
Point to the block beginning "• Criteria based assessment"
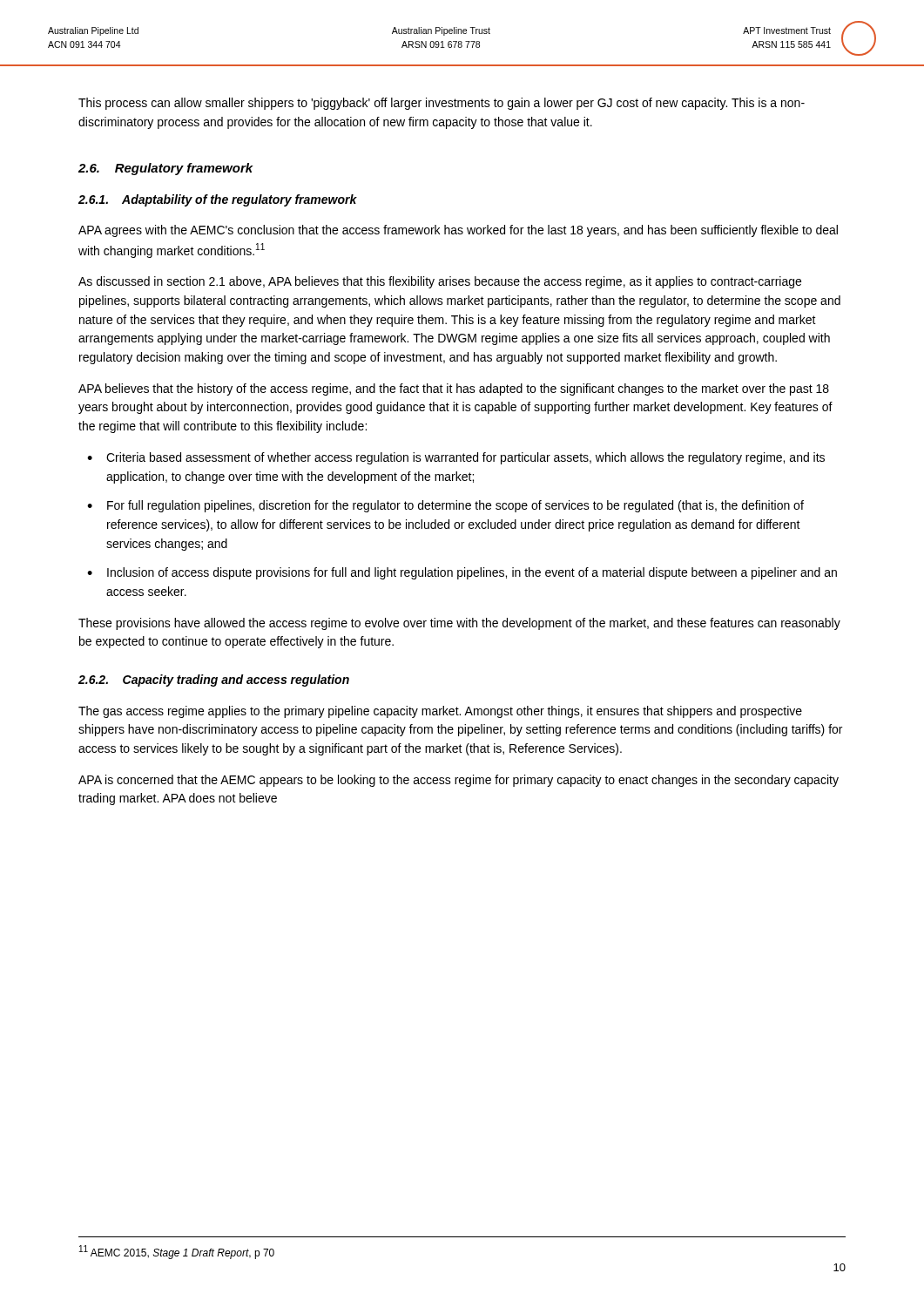click(462, 467)
